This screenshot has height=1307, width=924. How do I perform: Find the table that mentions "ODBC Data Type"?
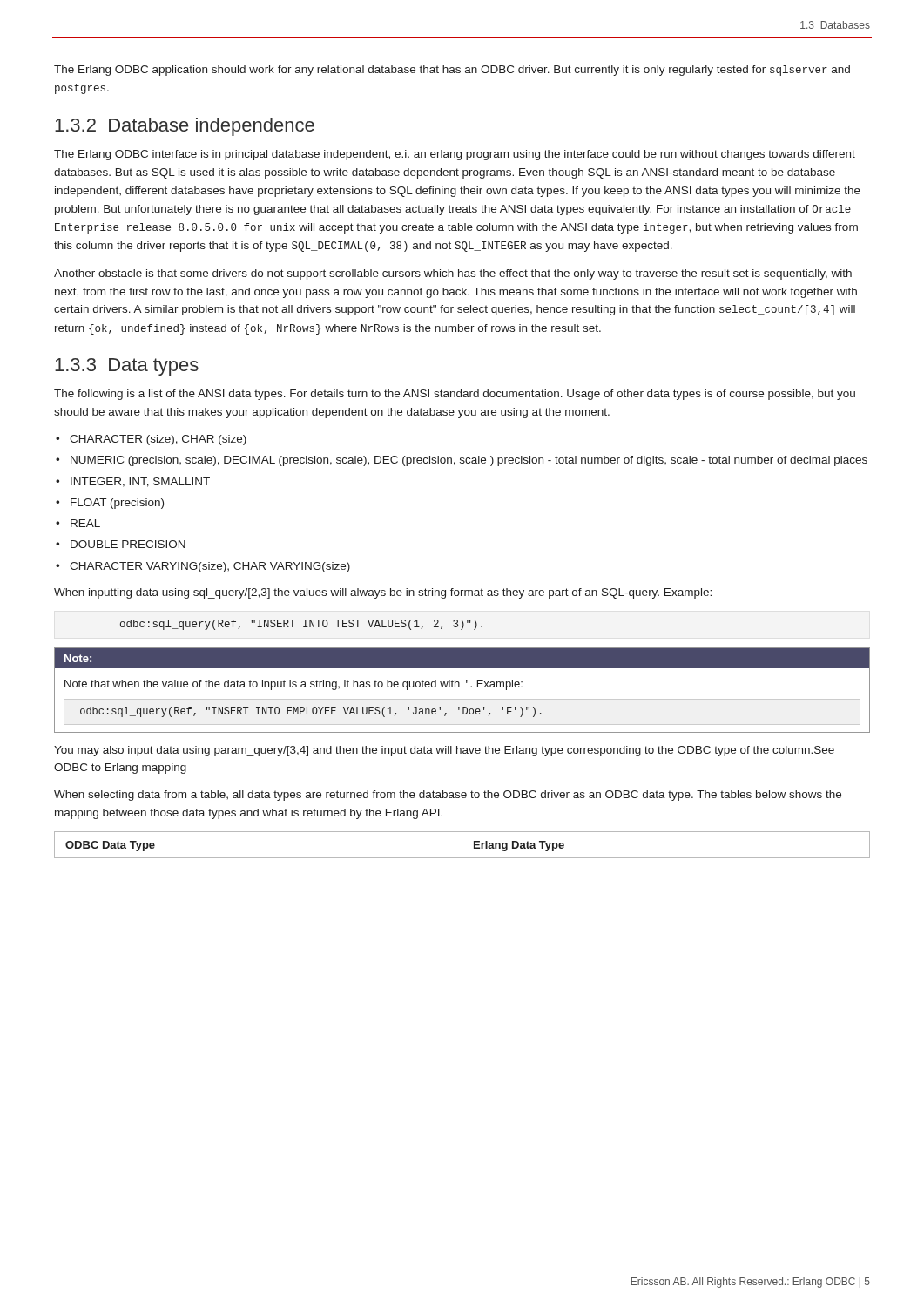click(x=462, y=845)
